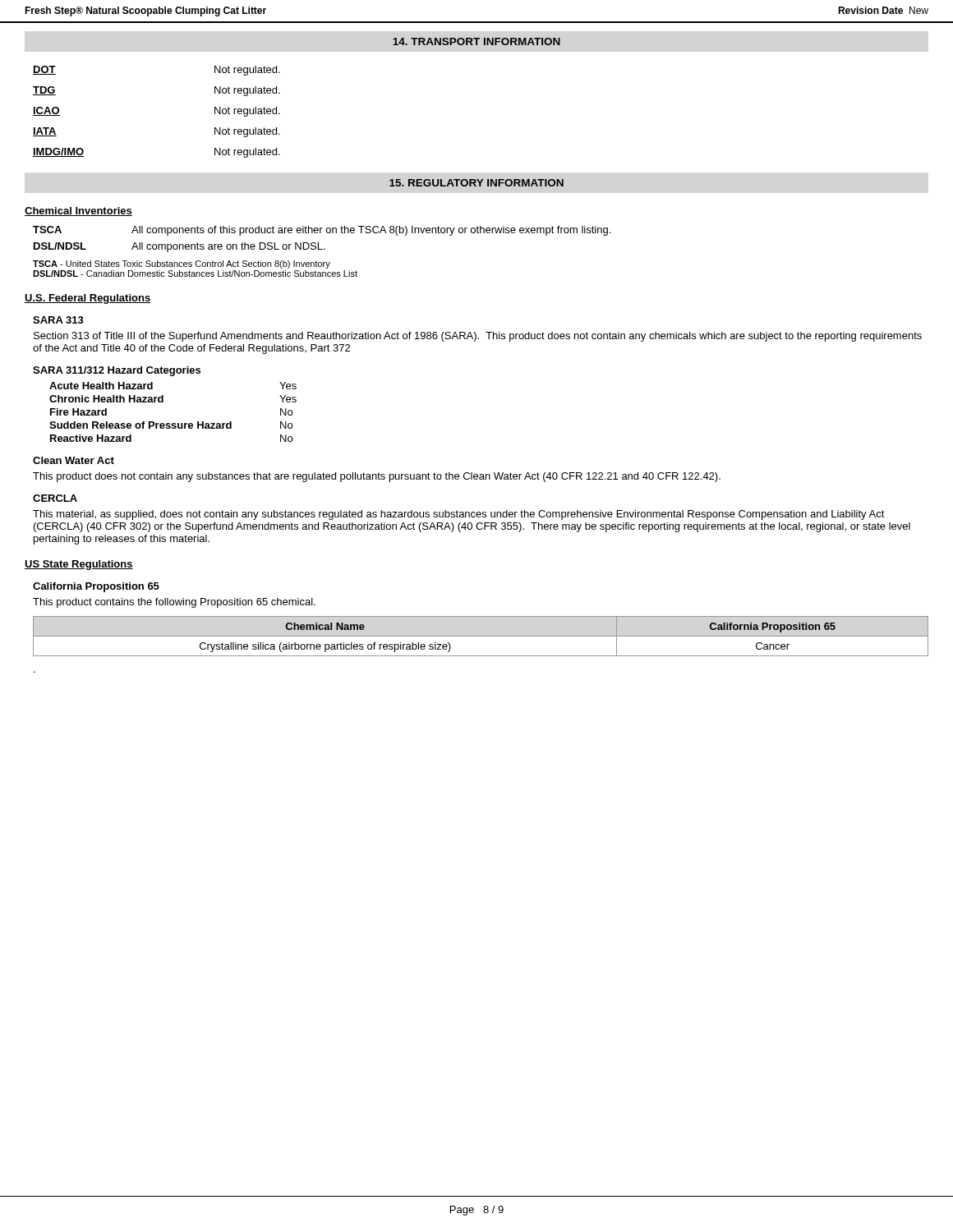Locate the text with the text "All components are on the DSL or NDSL."
The image size is (953, 1232).
[x=229, y=246]
